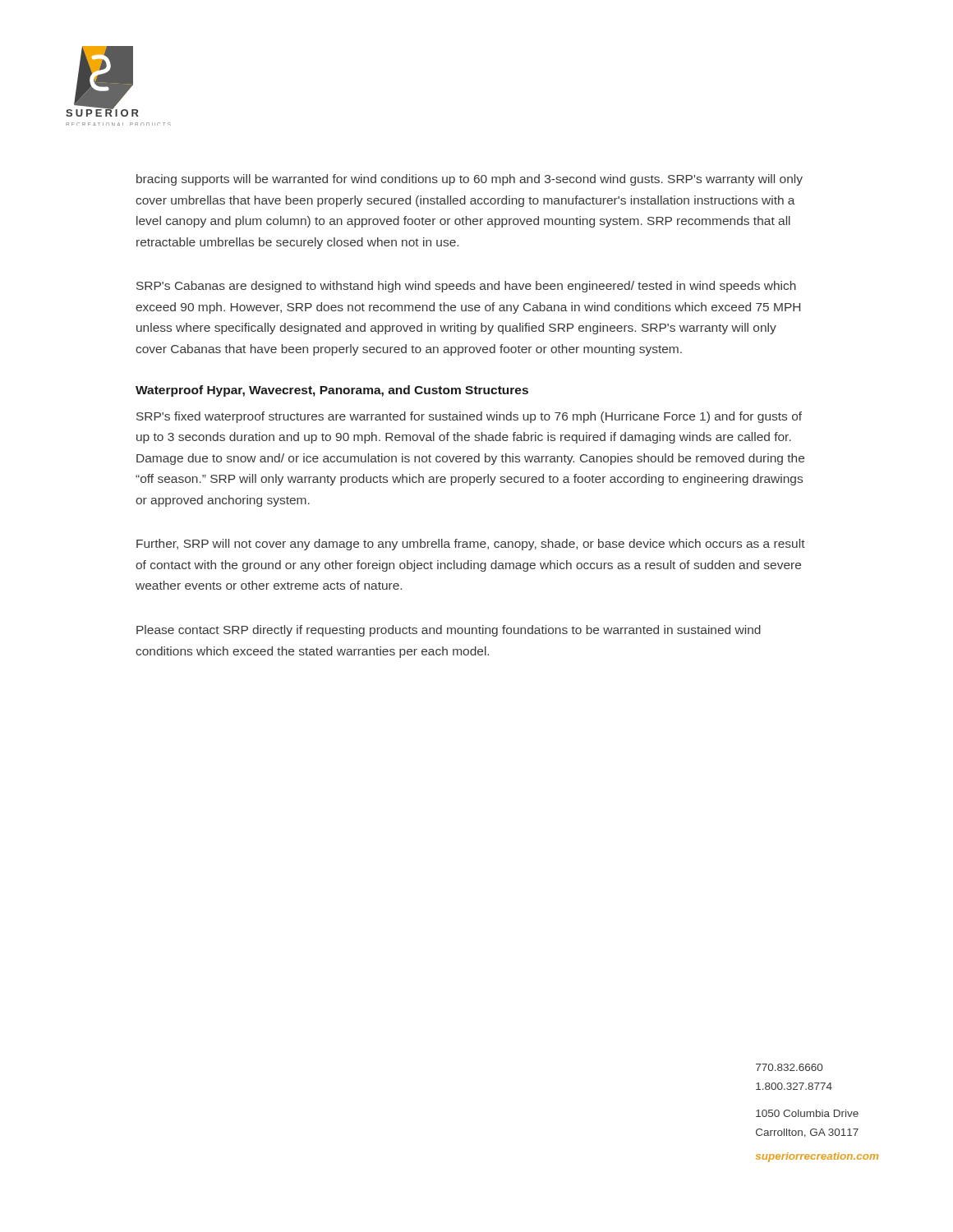Navigate to the text starting "SRP's fixed waterproof structures are warranted for sustained"
This screenshot has width=953, height=1232.
click(470, 458)
